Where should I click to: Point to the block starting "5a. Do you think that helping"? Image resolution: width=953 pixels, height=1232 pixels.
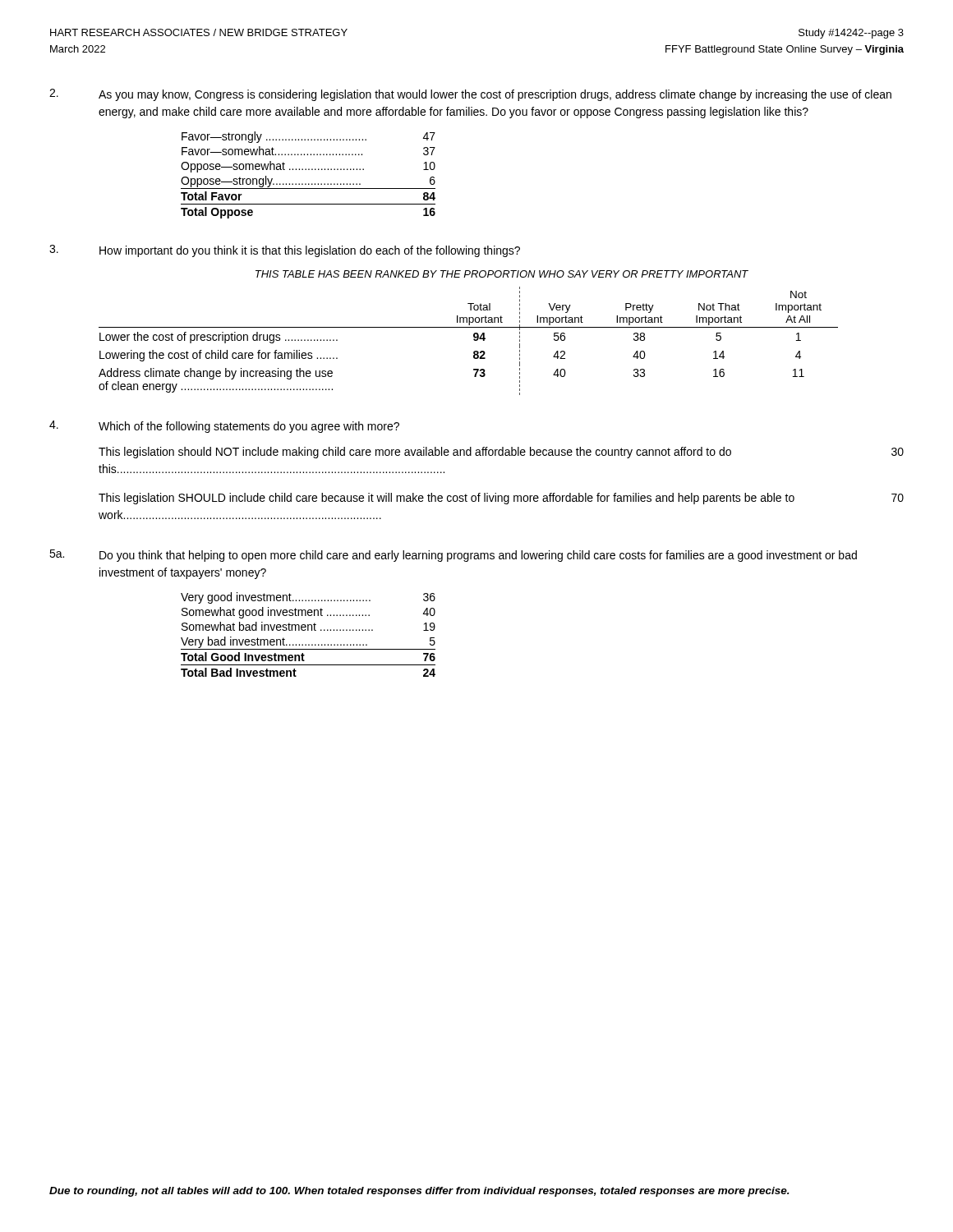[476, 564]
